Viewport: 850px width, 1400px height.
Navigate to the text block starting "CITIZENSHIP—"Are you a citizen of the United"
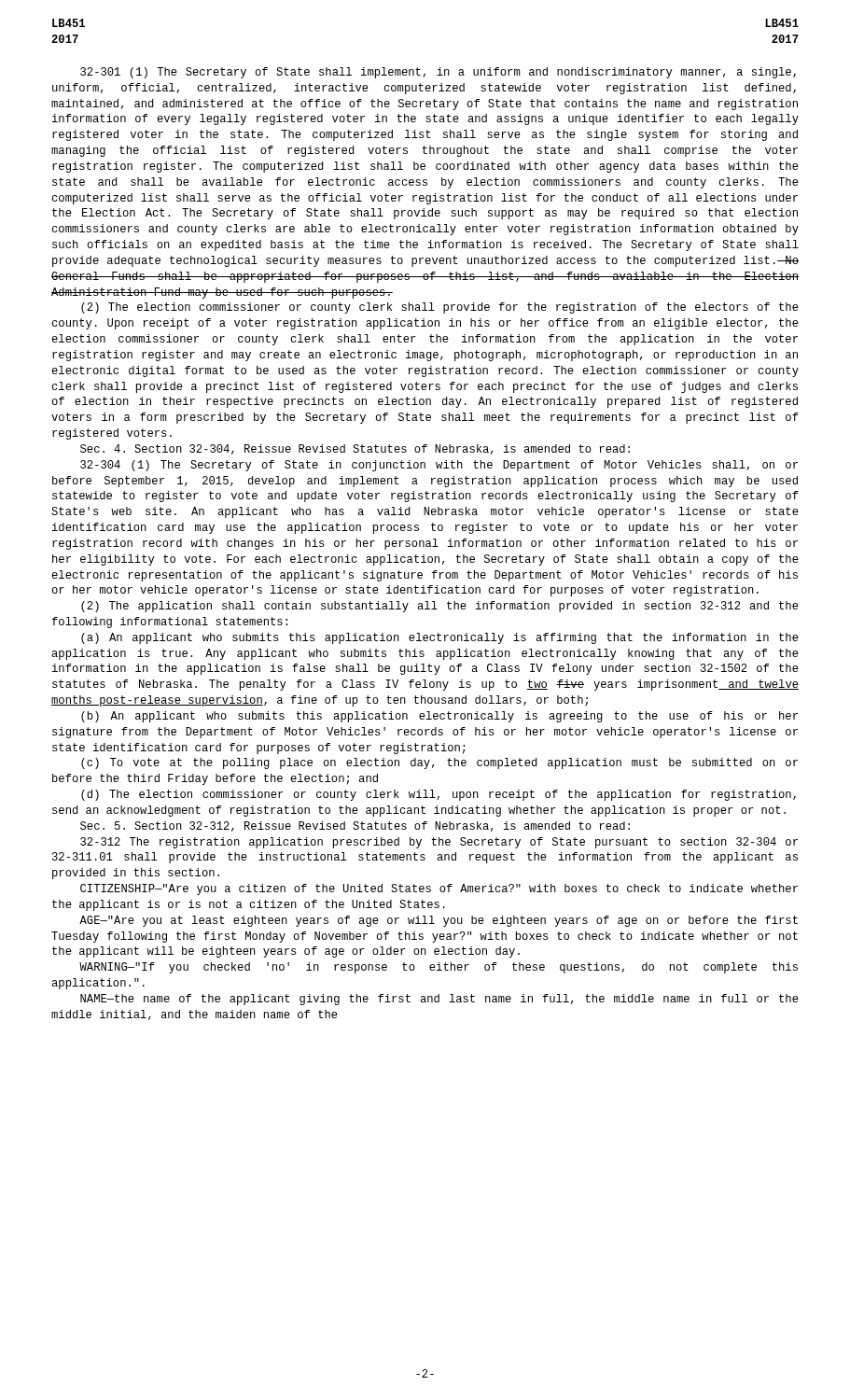click(x=425, y=898)
